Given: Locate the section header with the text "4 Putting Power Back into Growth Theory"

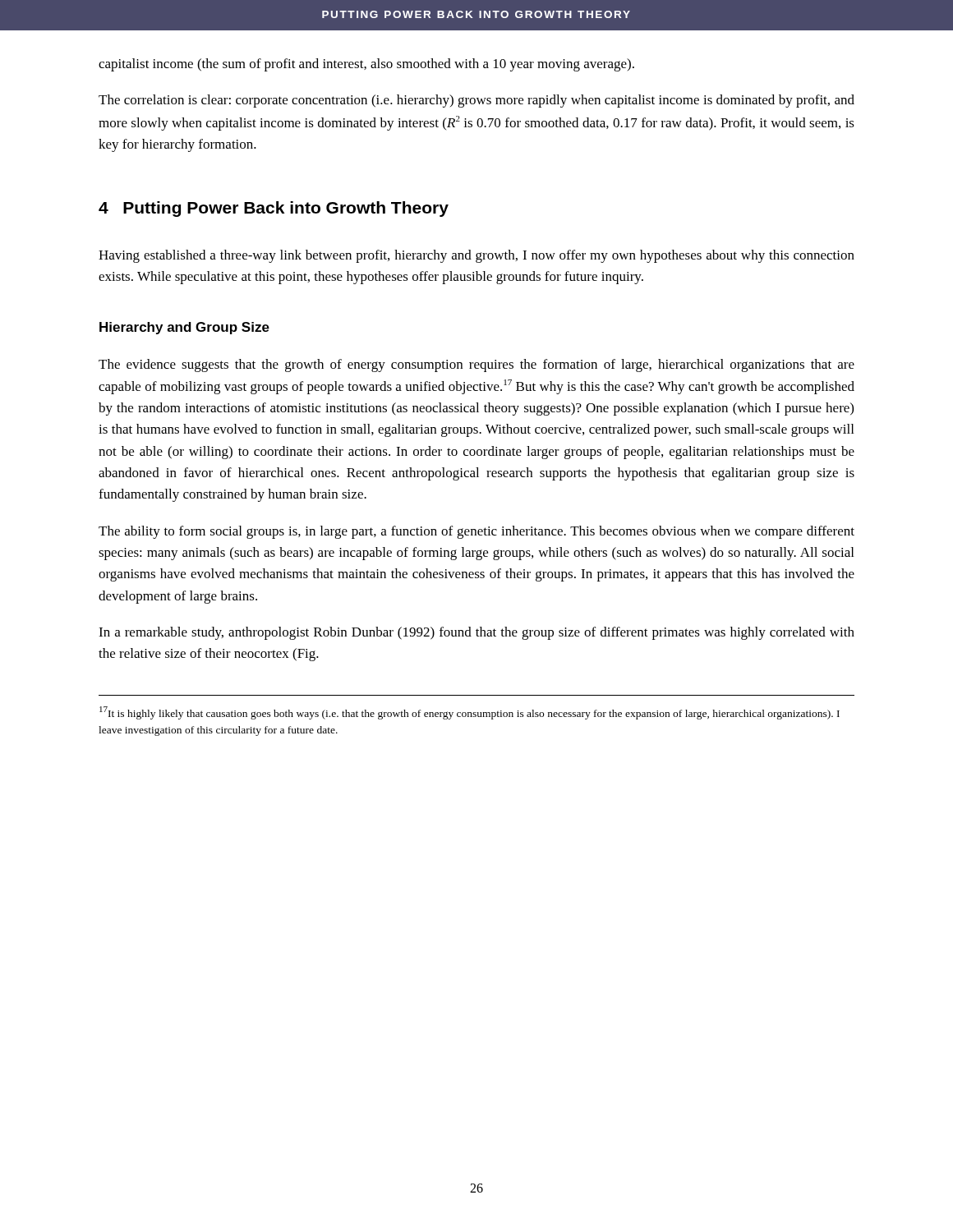Looking at the screenshot, I should (274, 207).
